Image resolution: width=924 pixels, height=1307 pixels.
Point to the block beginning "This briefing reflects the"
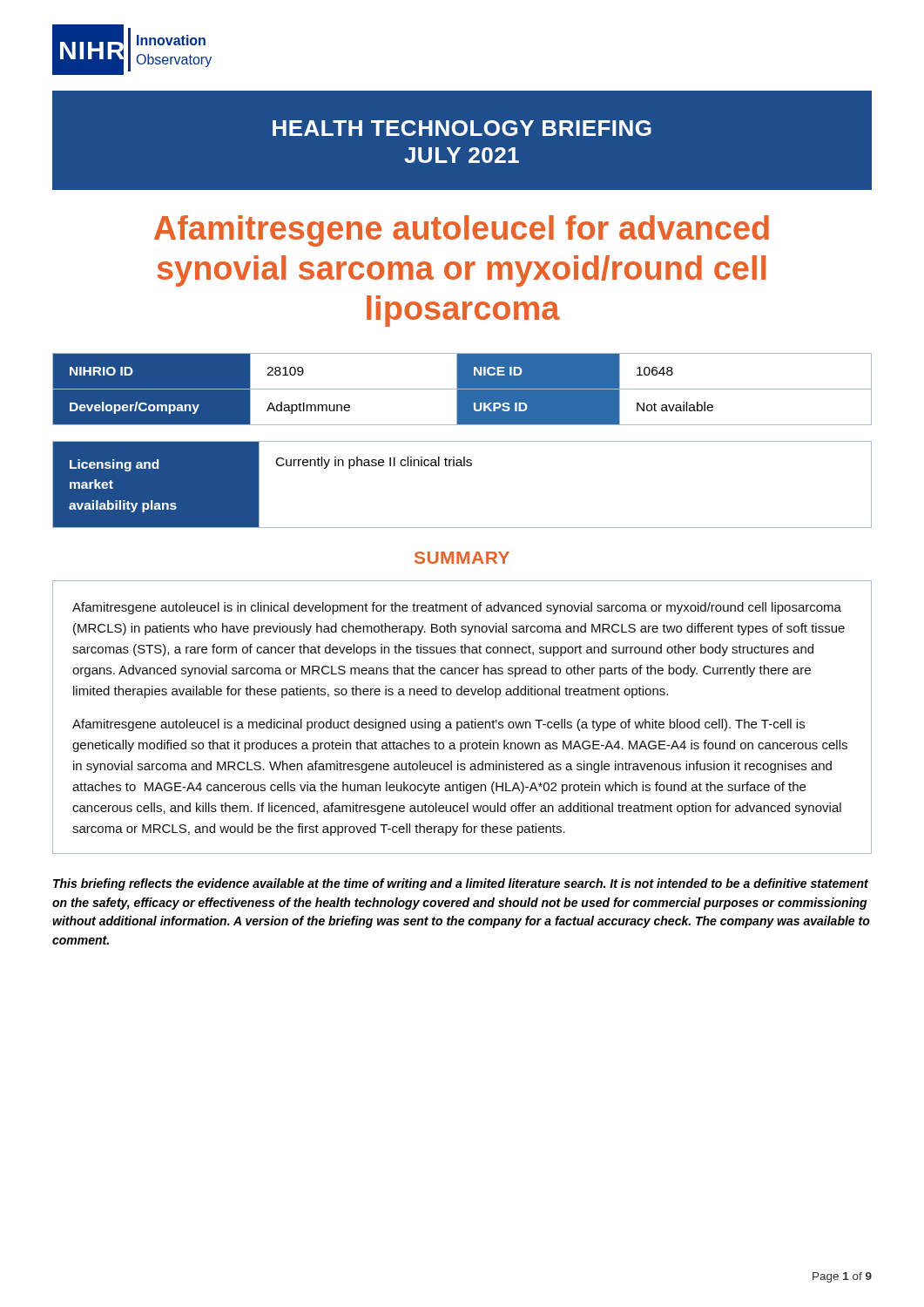pos(462,913)
